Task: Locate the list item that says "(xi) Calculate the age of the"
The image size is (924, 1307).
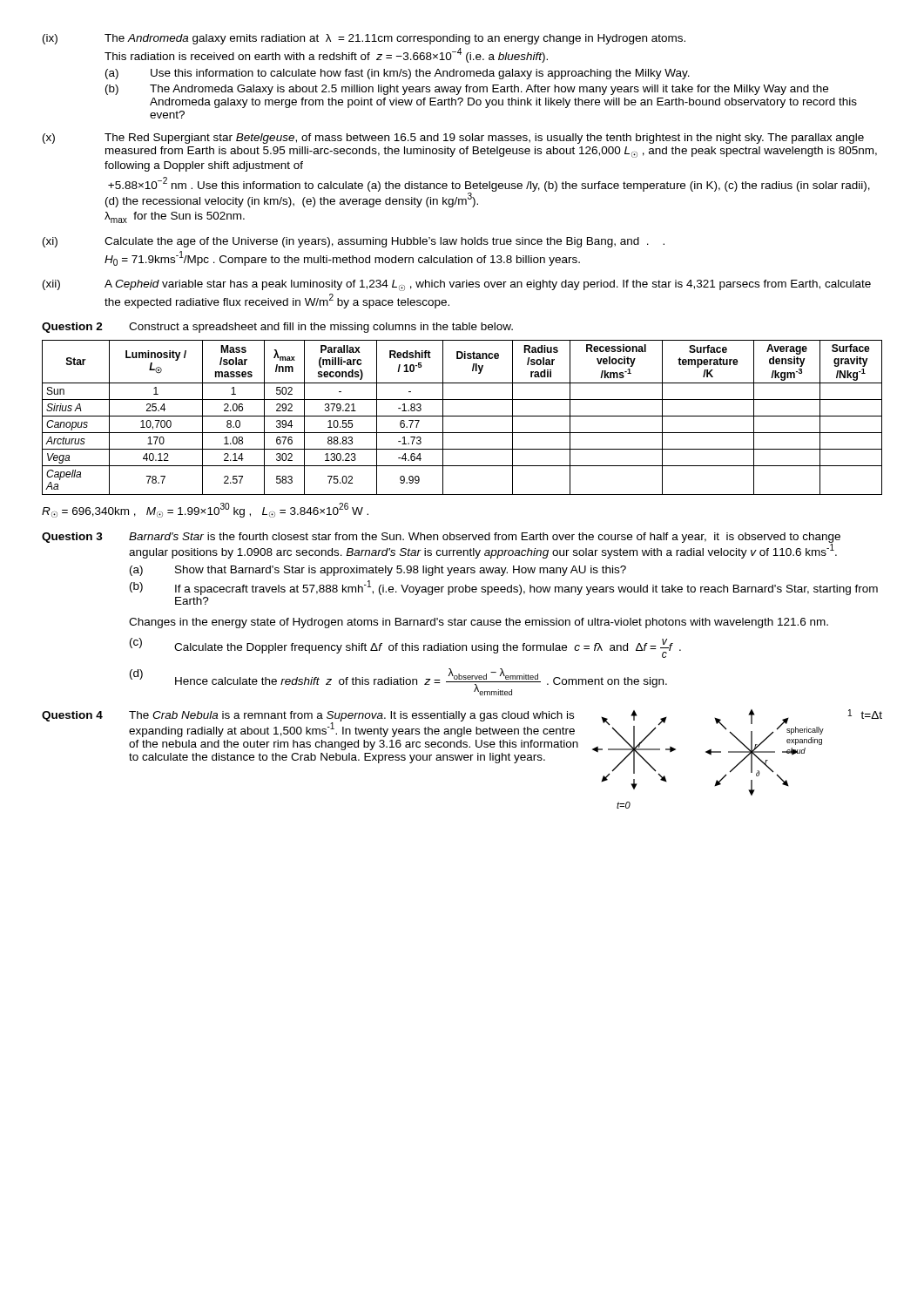Action: point(462,251)
